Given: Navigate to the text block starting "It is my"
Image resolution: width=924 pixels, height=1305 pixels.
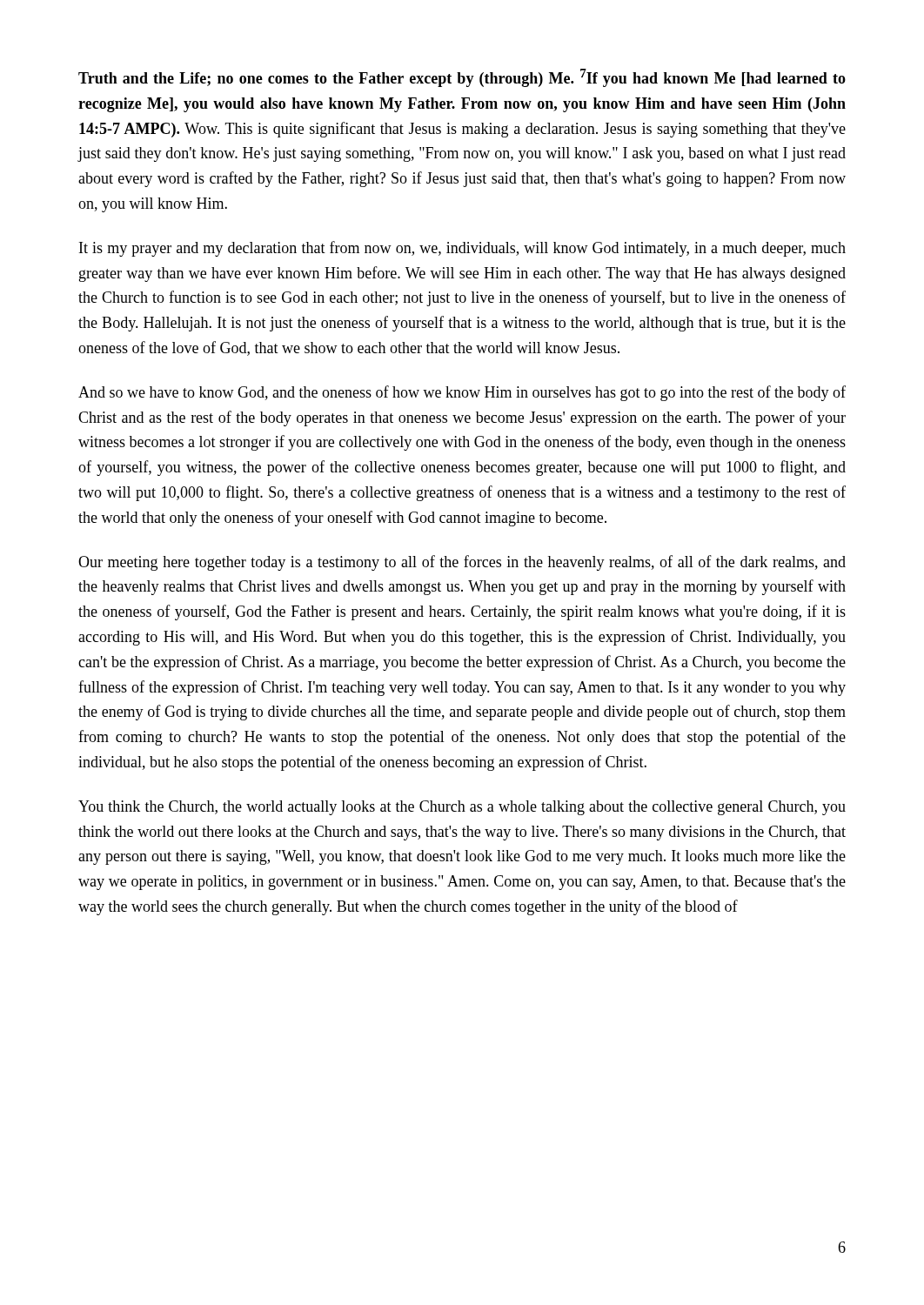Looking at the screenshot, I should click(x=462, y=298).
